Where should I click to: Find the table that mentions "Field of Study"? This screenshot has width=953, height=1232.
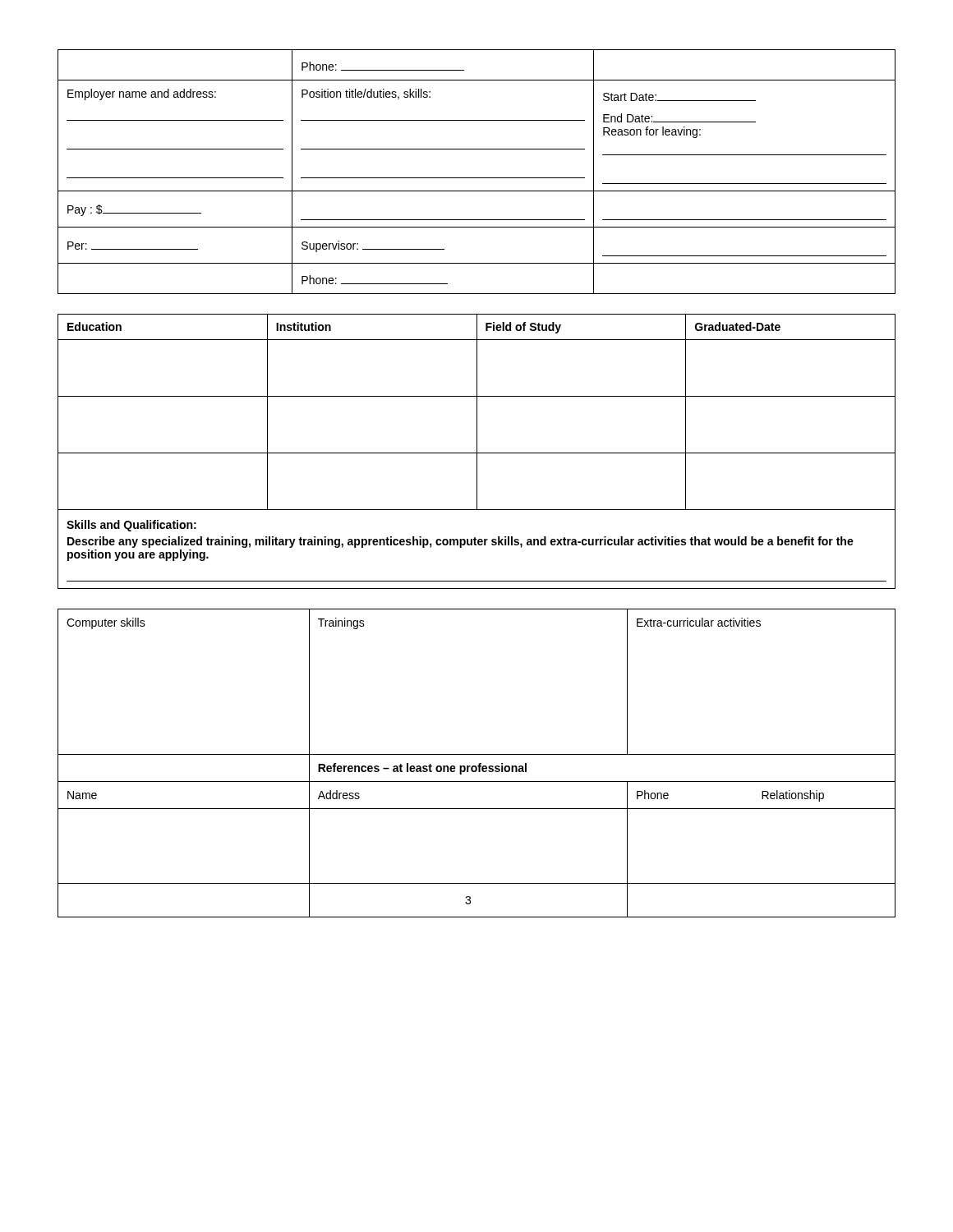click(x=476, y=412)
